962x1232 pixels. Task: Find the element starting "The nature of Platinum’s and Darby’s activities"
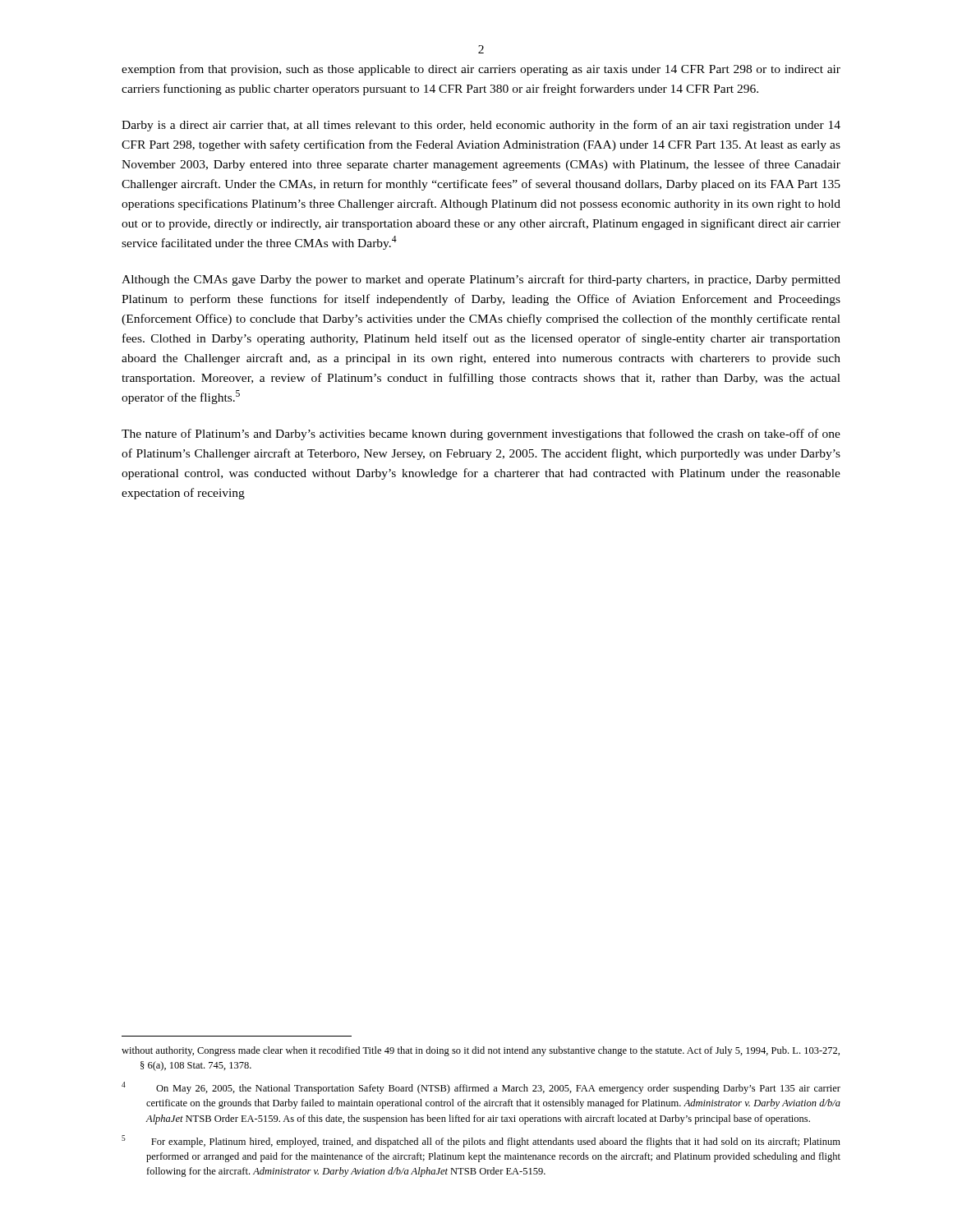[x=481, y=463]
